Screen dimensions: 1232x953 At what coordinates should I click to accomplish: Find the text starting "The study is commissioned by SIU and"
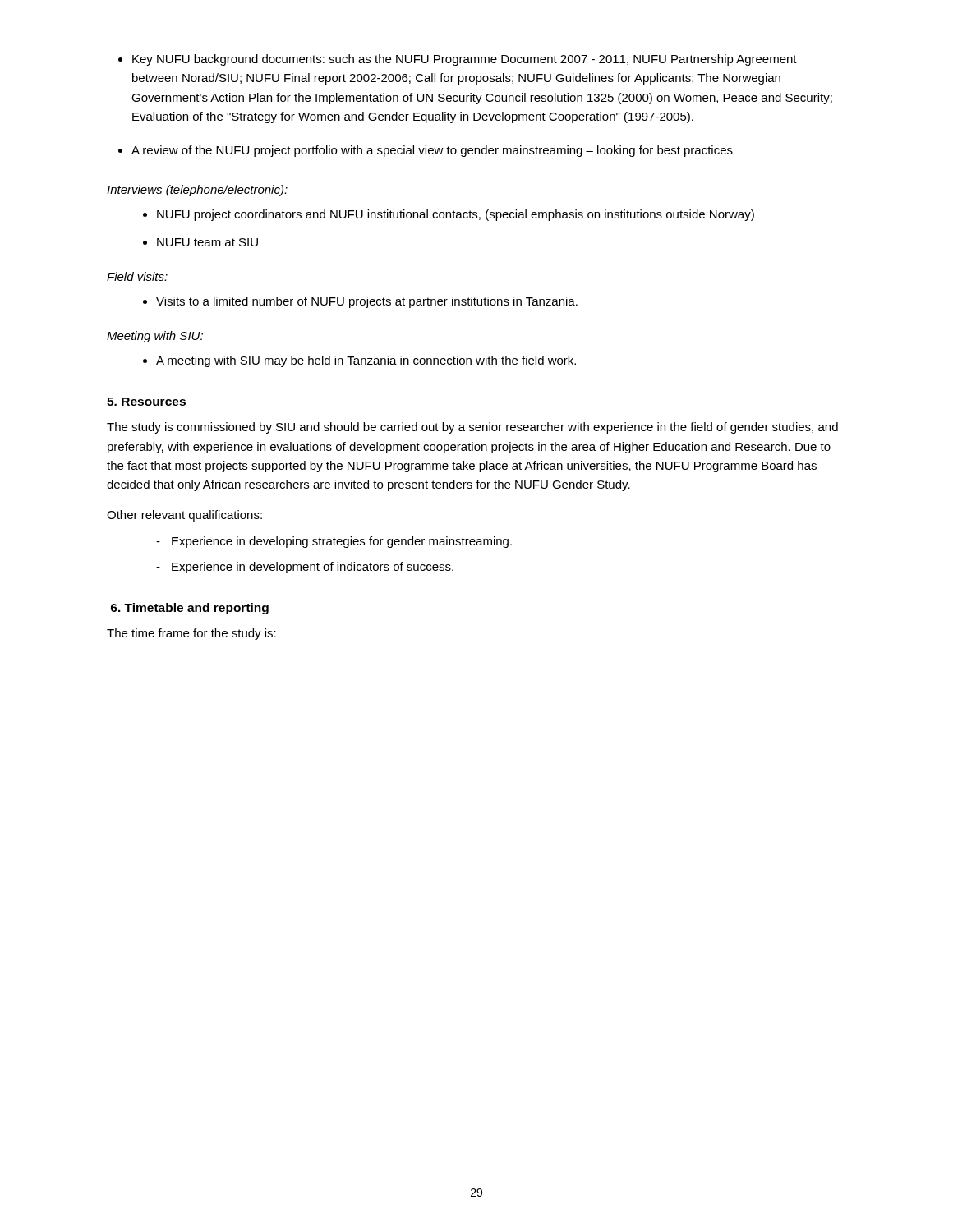click(x=473, y=456)
